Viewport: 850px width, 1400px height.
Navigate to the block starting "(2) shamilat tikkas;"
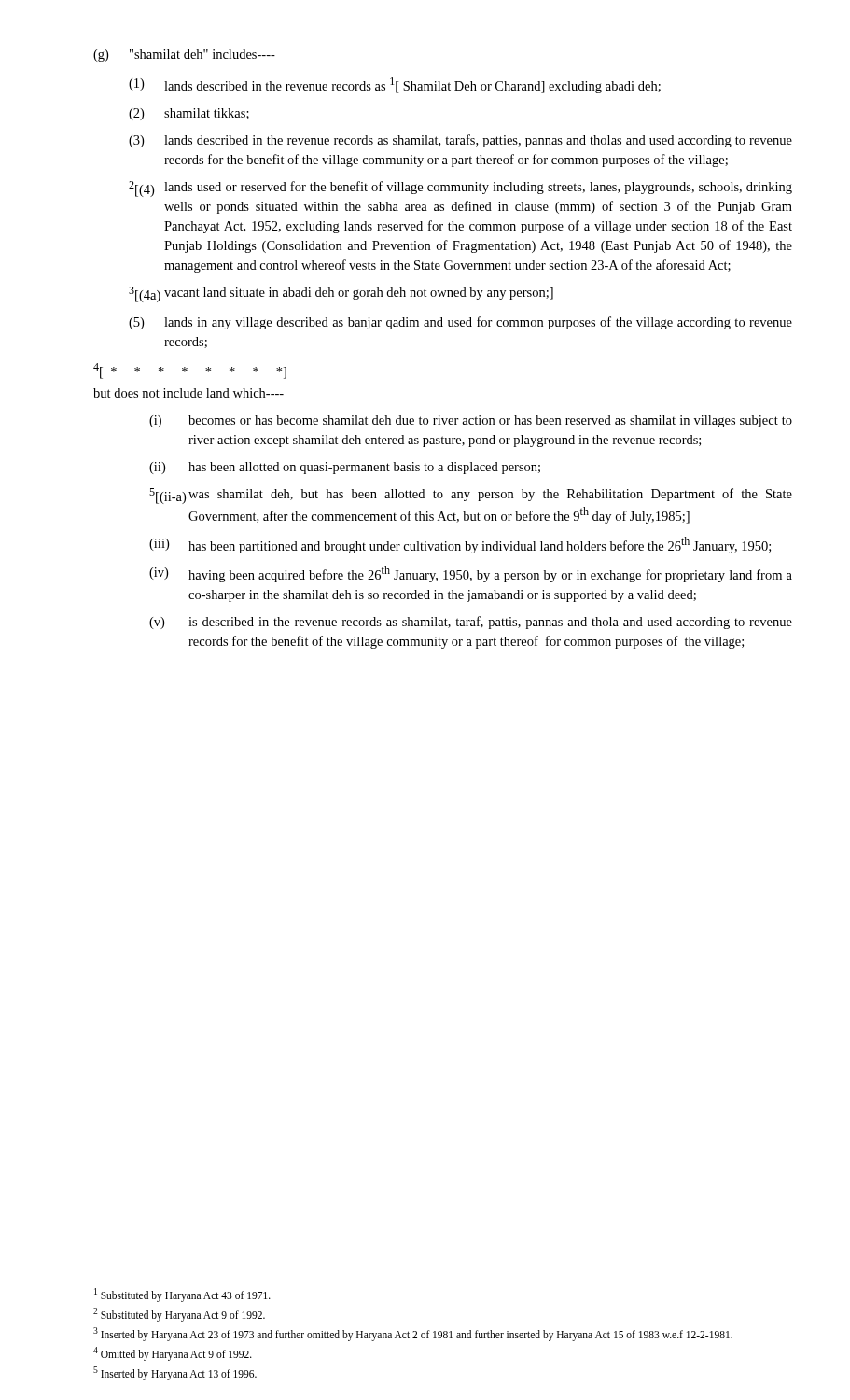click(189, 114)
